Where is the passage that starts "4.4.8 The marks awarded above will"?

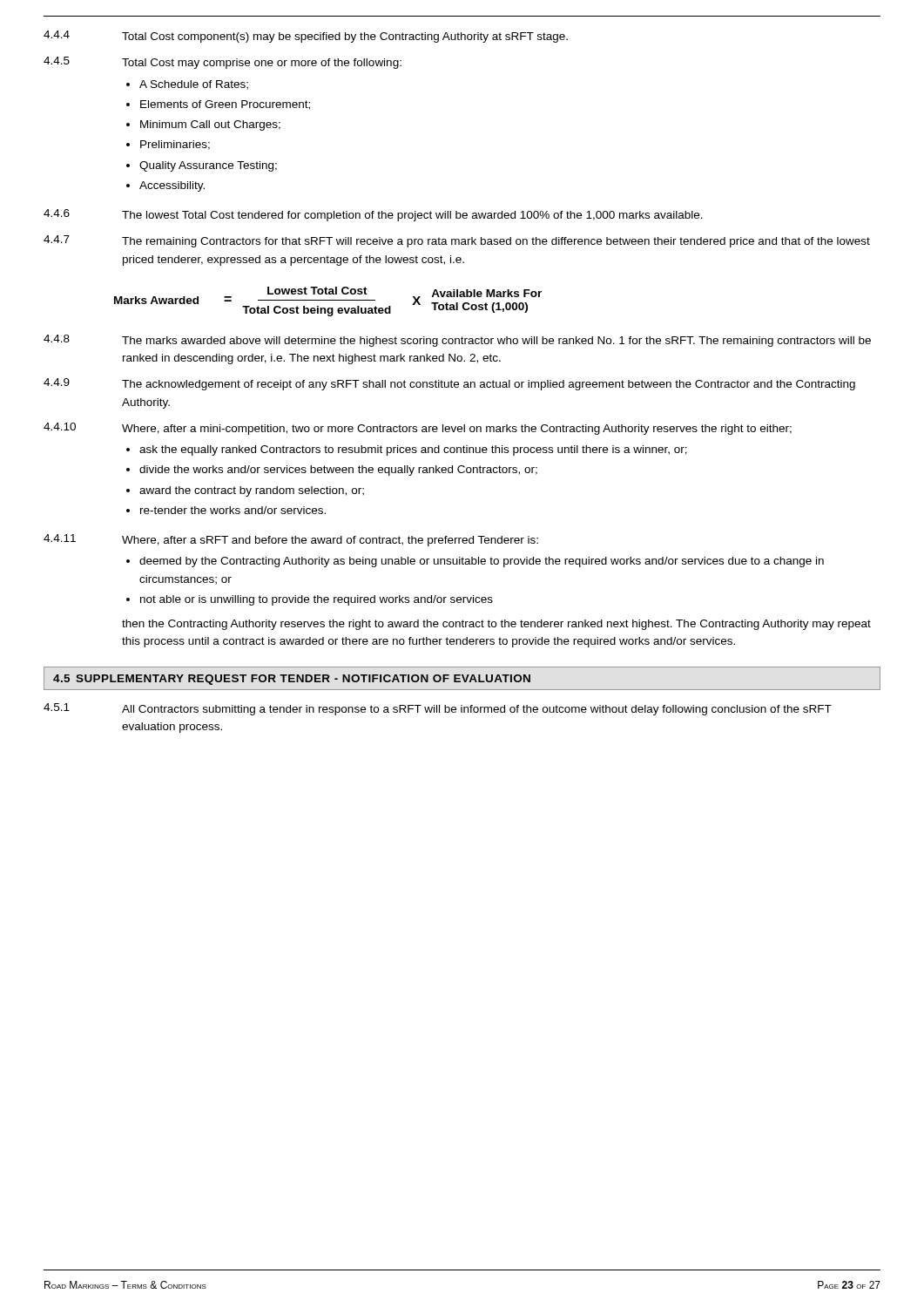click(x=462, y=349)
